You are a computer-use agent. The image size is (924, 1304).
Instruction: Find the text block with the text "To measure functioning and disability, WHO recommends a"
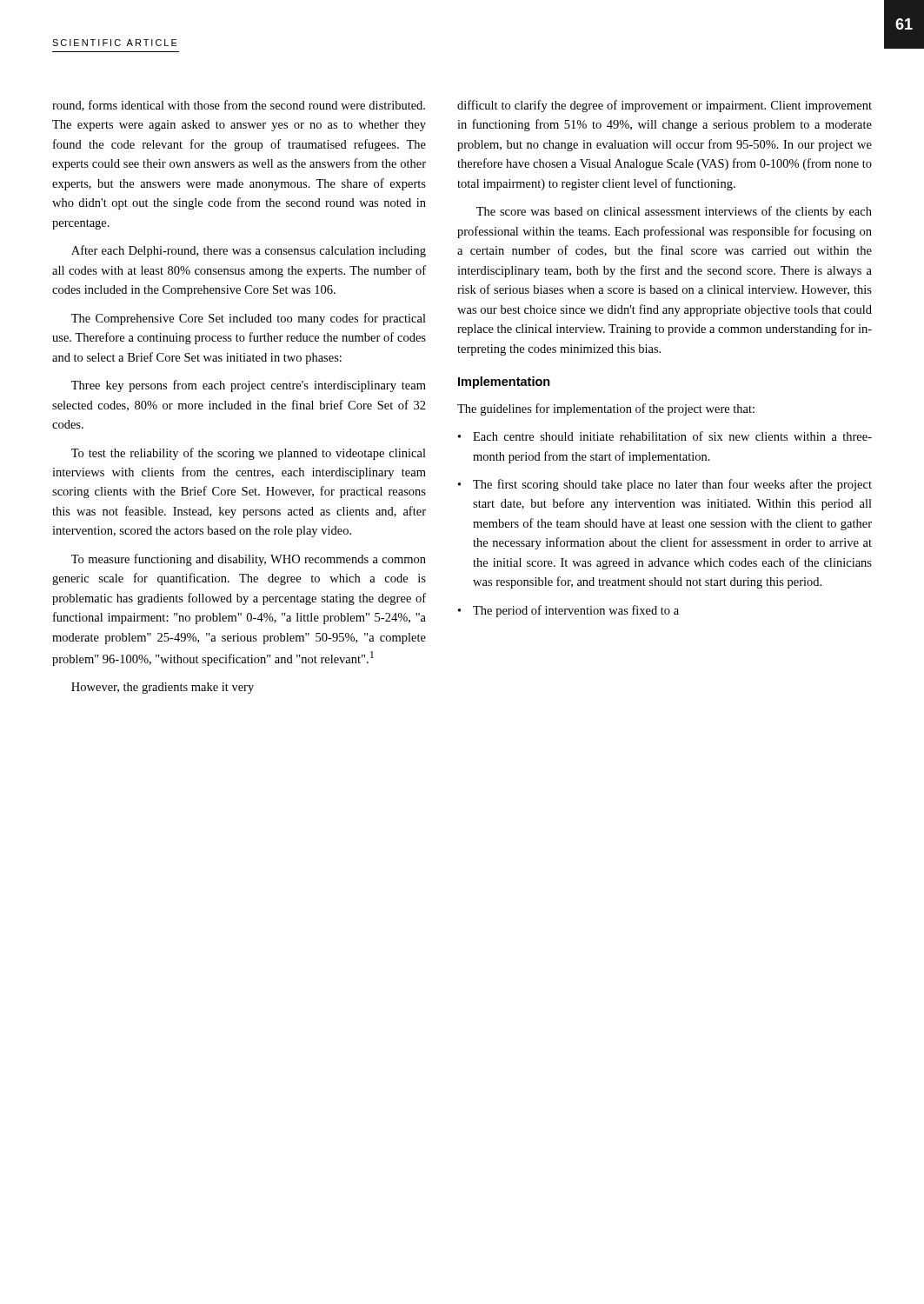pyautogui.click(x=239, y=609)
